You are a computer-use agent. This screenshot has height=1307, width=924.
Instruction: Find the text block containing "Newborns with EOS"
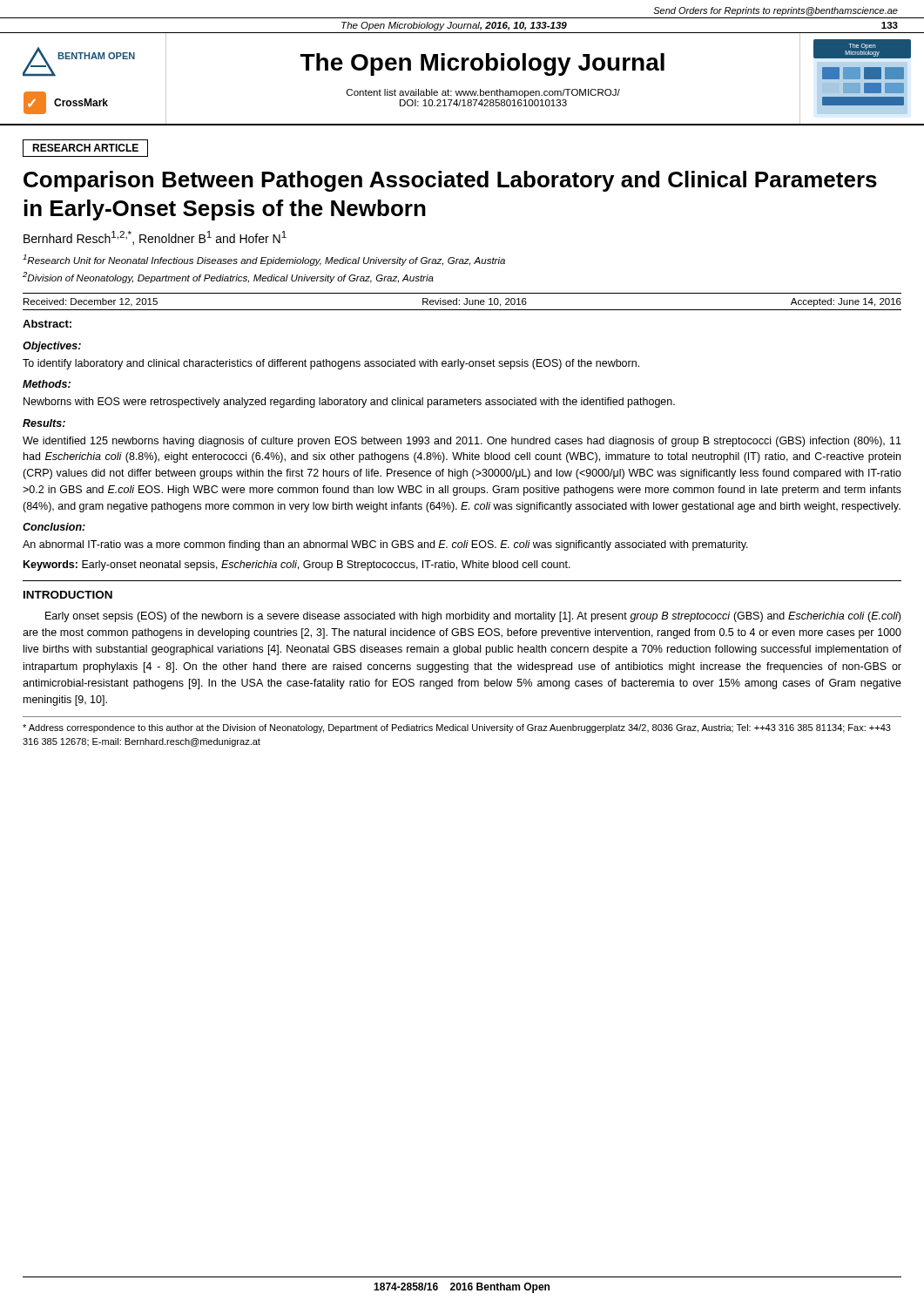(x=349, y=402)
